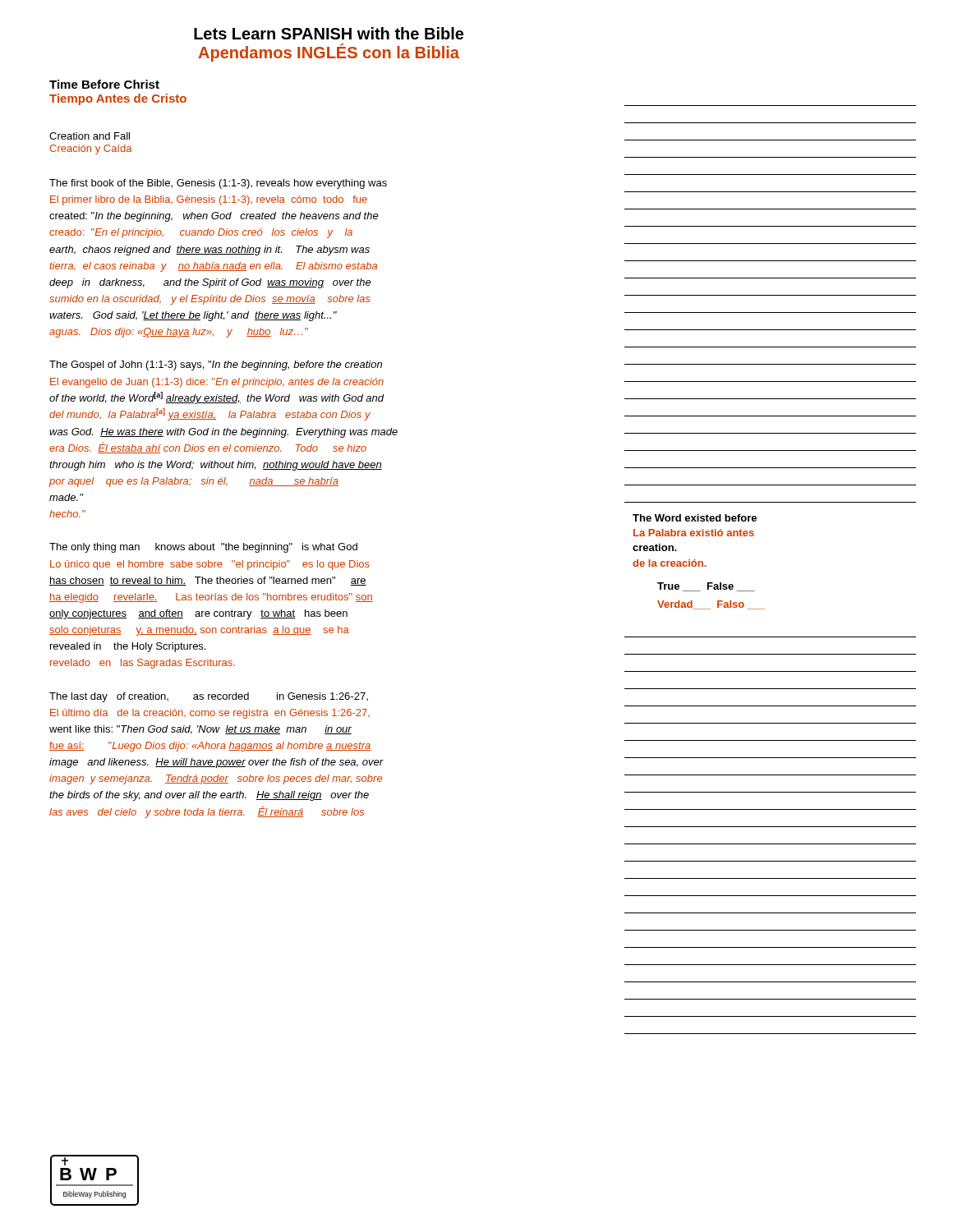953x1232 pixels.
Task: Point to the region starting "The first book of the Bible, Genesis (1:1-3),"
Action: (218, 257)
